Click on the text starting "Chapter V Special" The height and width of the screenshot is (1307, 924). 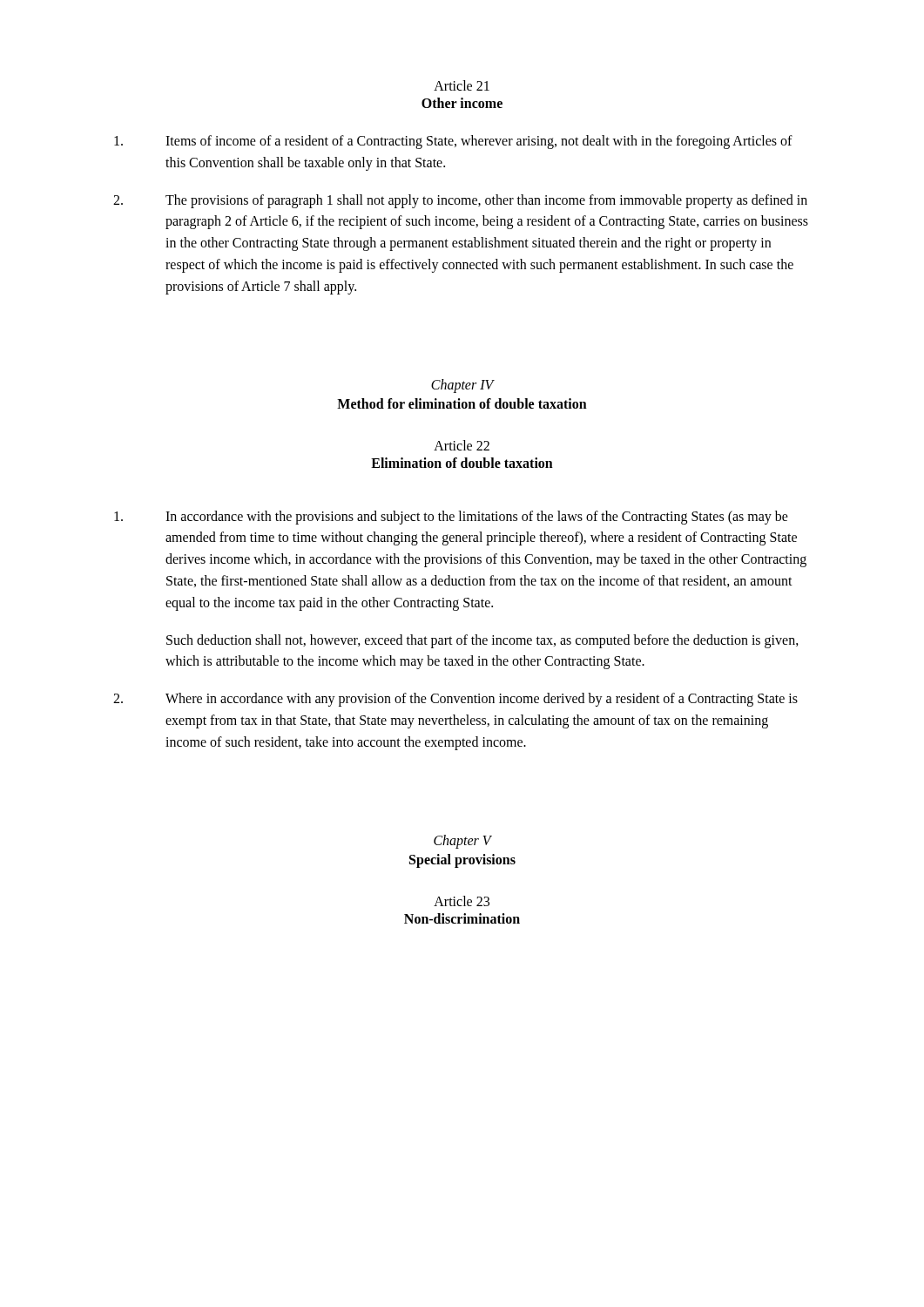tap(462, 850)
